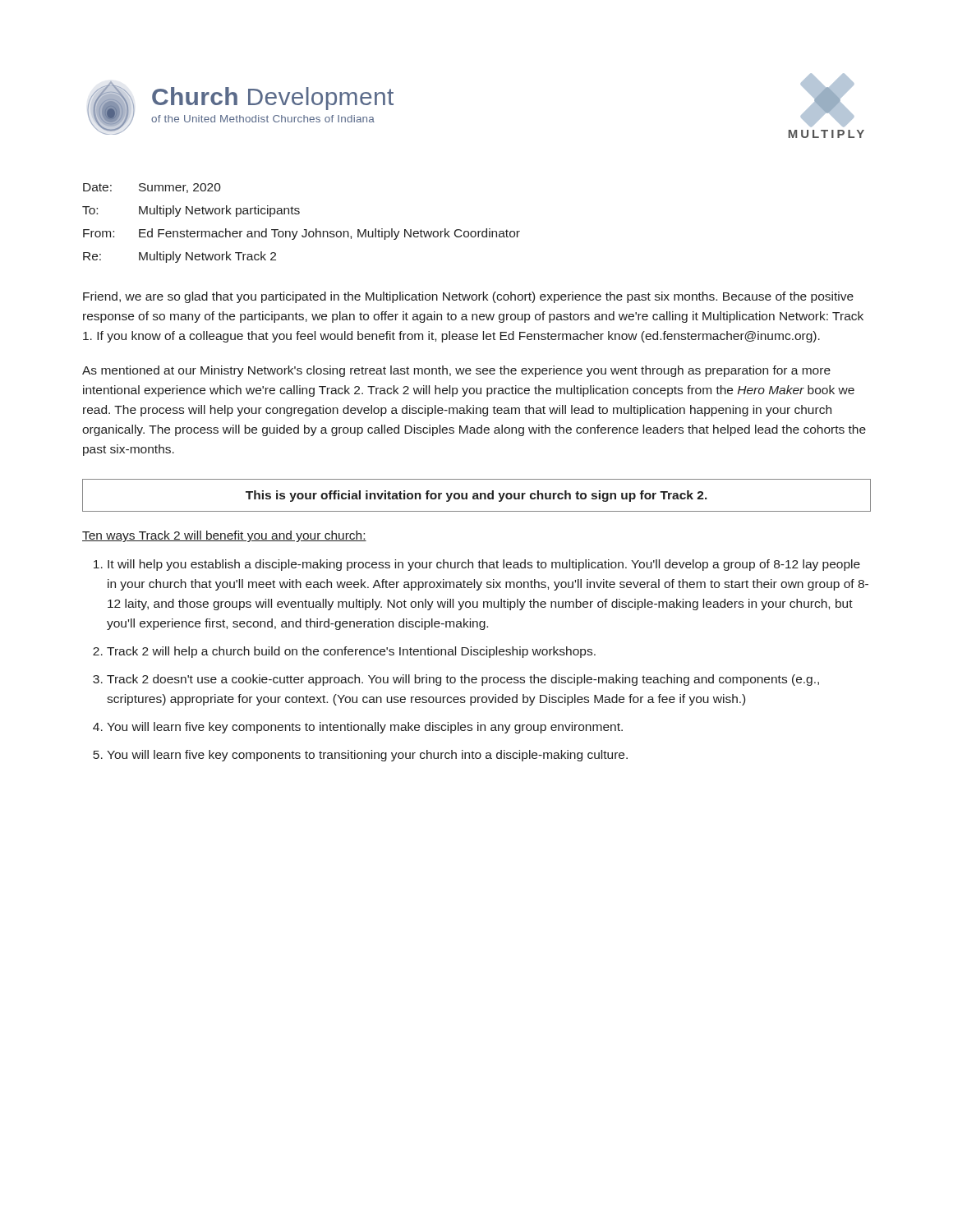Click on the text starting "Date: Summer, 2020 To: Multiply Network participants"

(476, 222)
